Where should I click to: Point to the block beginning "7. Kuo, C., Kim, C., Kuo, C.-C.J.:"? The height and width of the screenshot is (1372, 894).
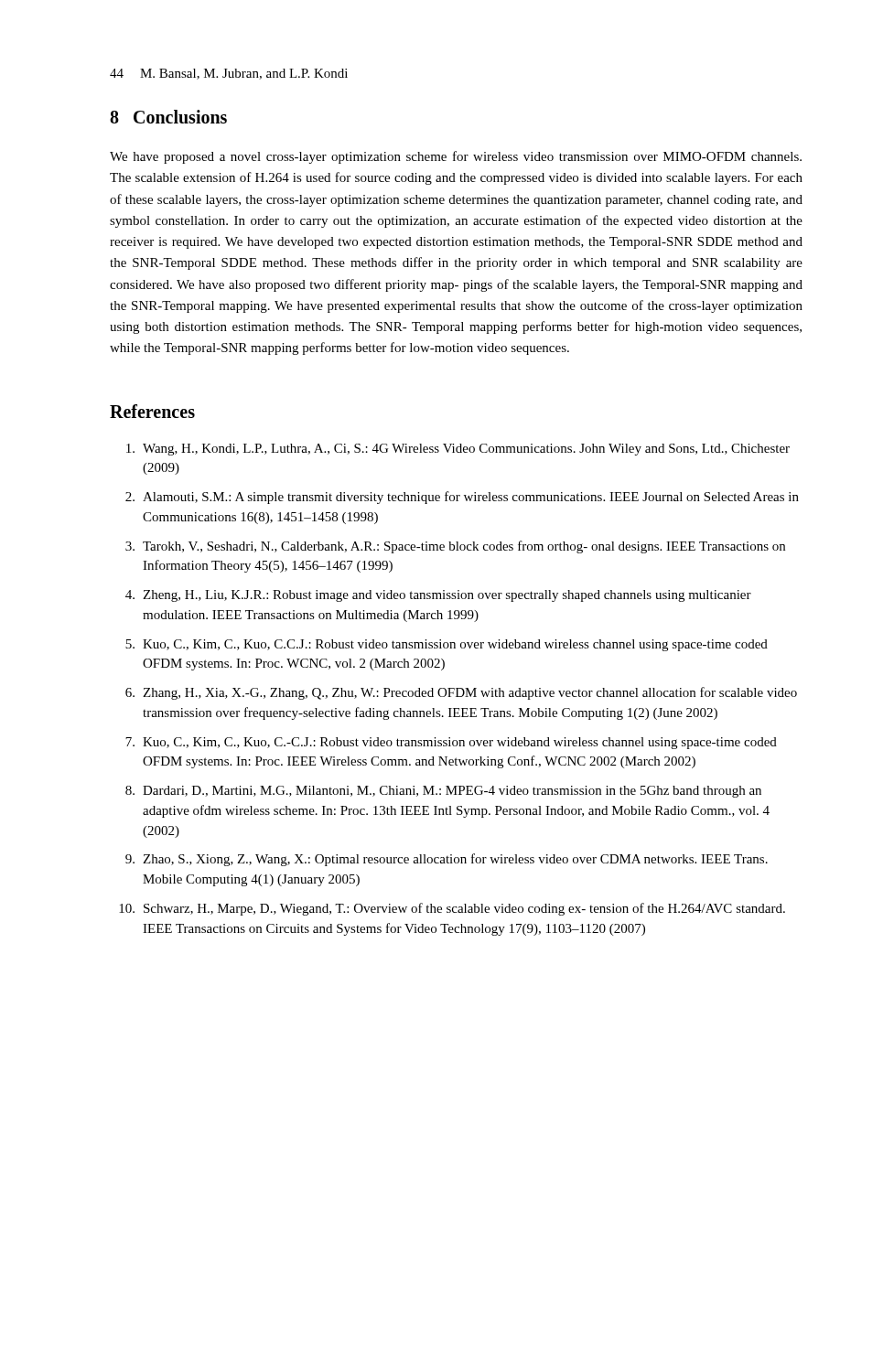point(456,752)
